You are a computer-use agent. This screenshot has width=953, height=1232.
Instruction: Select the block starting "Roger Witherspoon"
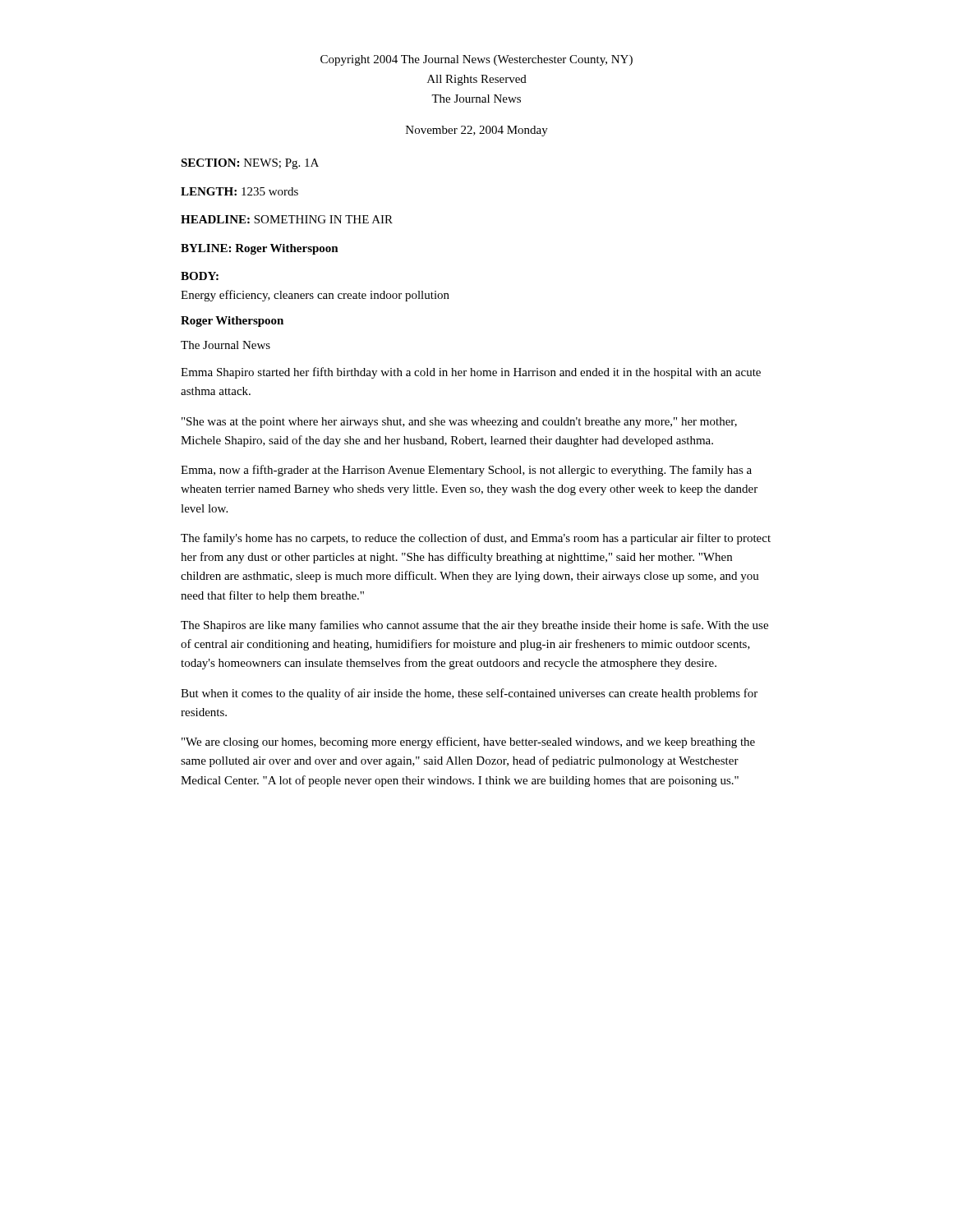232,320
